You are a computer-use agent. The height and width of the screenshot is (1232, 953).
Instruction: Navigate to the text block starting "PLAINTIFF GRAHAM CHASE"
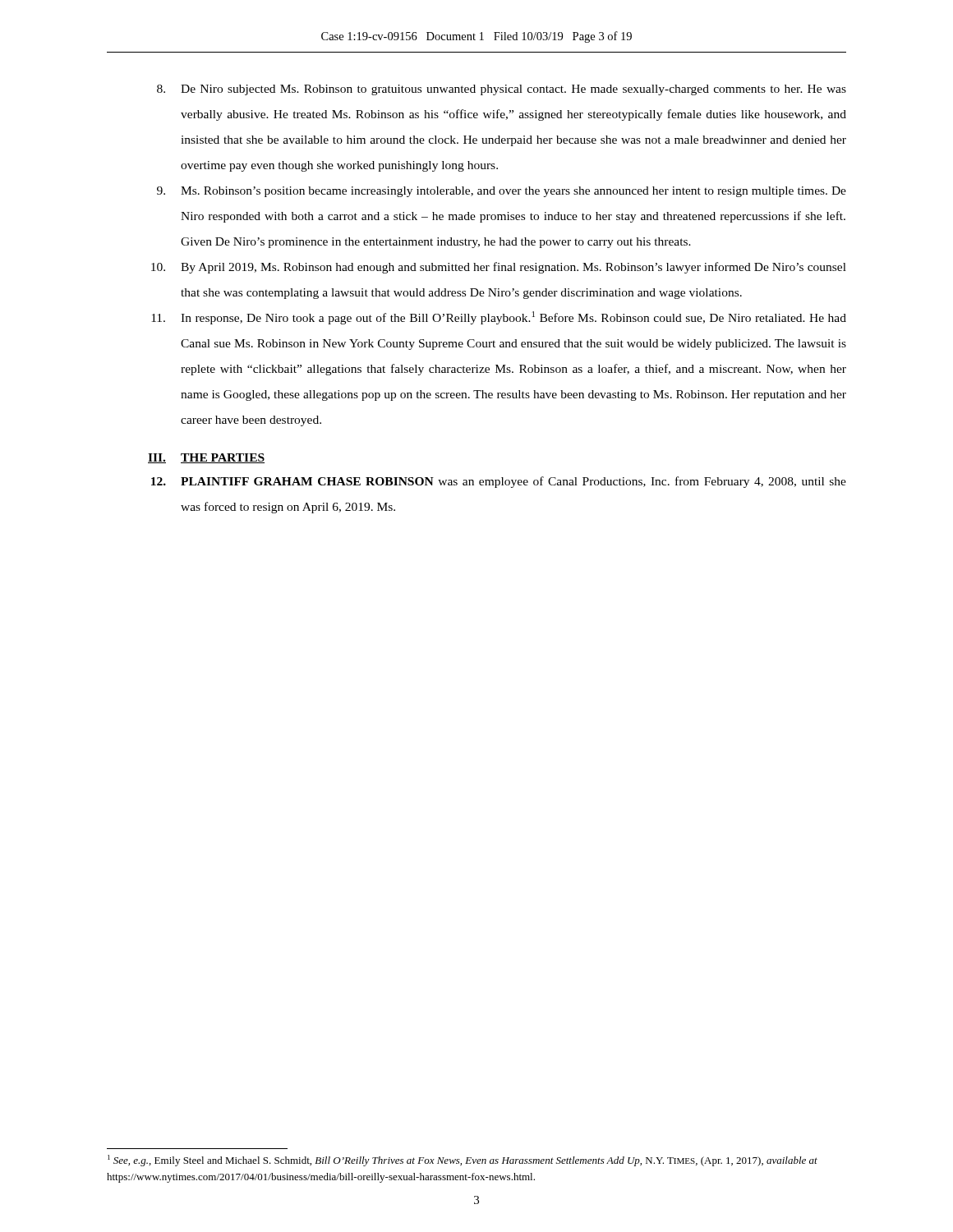point(476,494)
